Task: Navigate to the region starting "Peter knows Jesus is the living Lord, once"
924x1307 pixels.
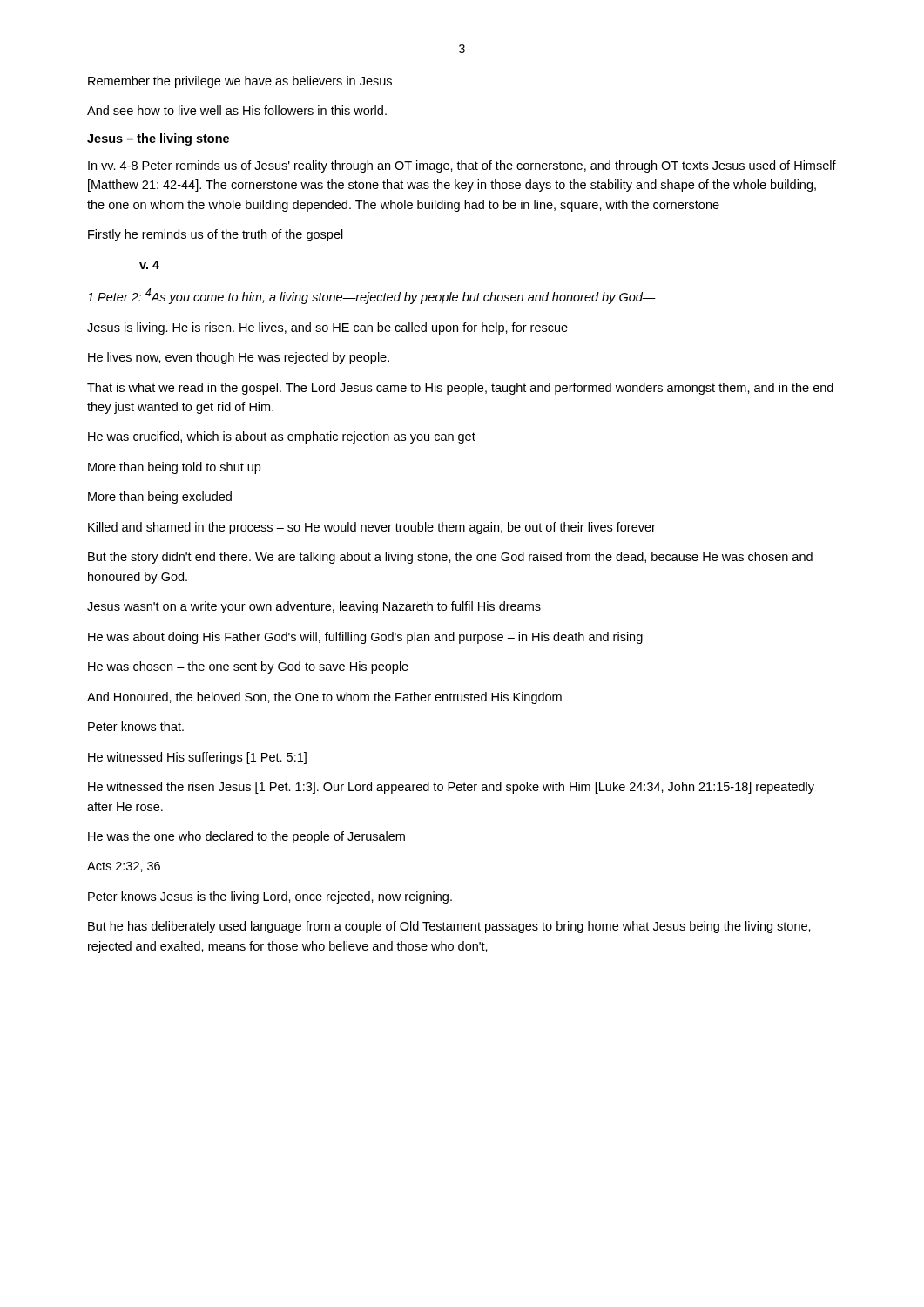Action: coord(270,897)
